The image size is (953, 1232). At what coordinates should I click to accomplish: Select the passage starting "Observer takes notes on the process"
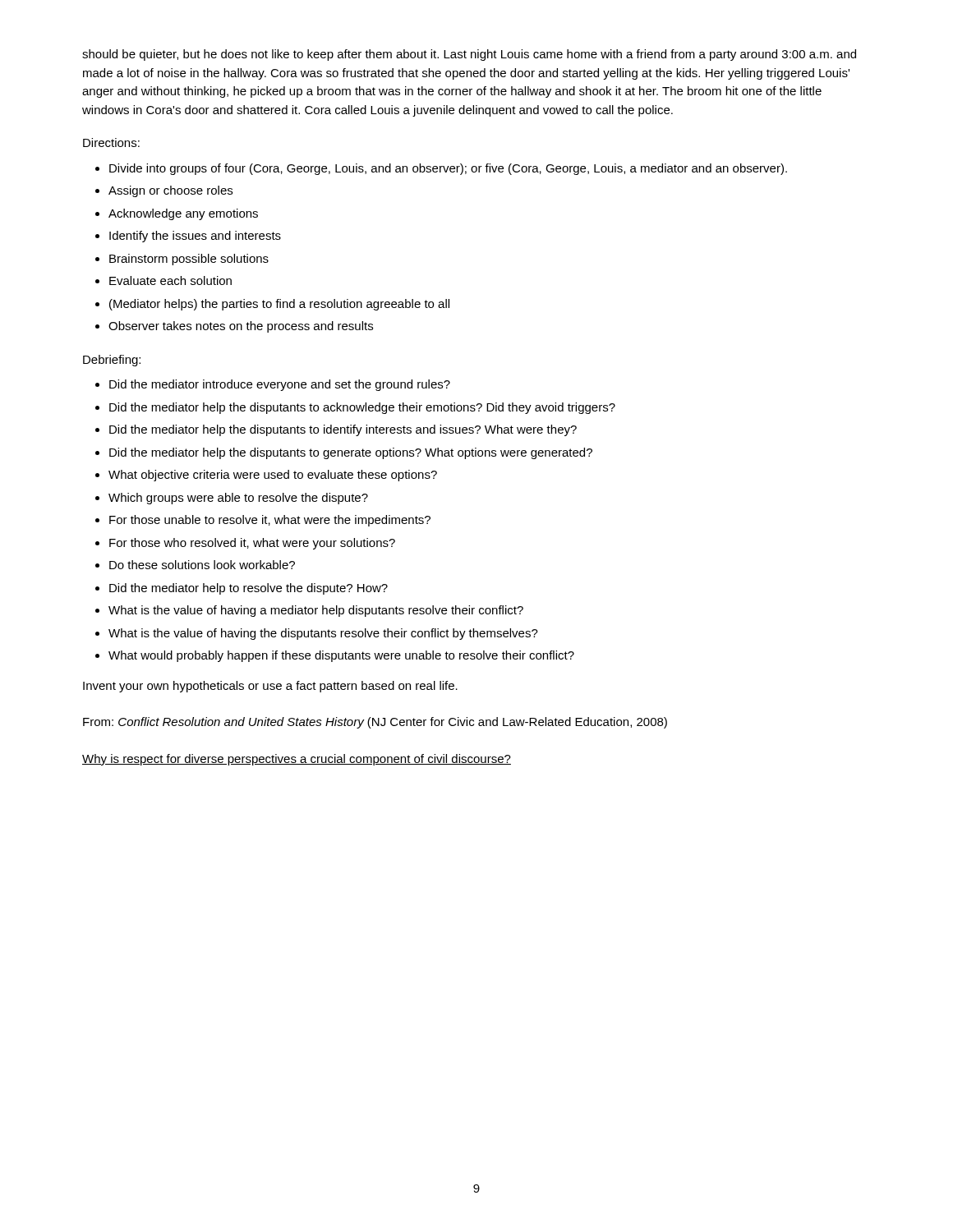point(241,326)
